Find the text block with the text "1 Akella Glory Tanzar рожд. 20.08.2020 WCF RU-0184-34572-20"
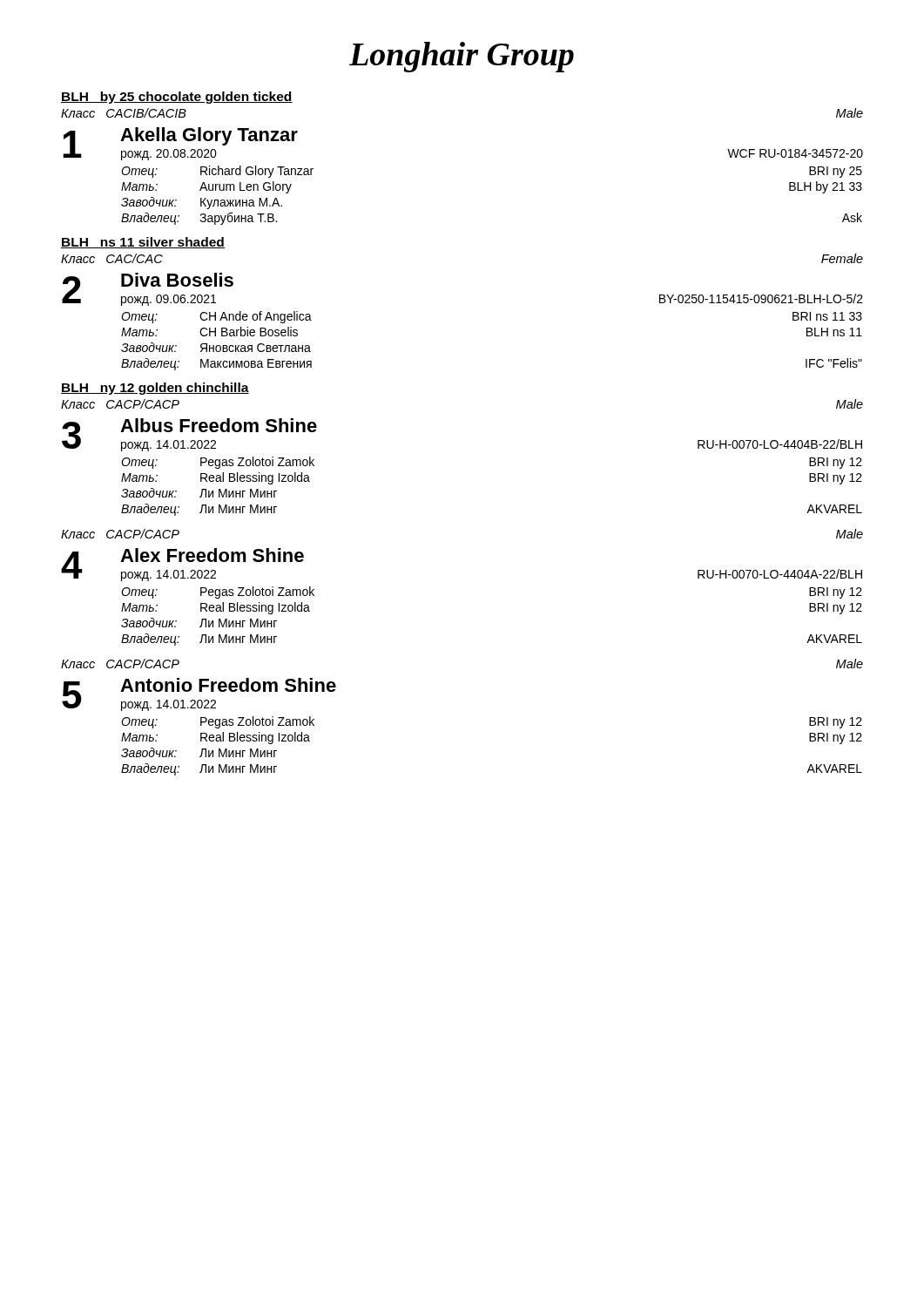The width and height of the screenshot is (924, 1307). point(216,141)
